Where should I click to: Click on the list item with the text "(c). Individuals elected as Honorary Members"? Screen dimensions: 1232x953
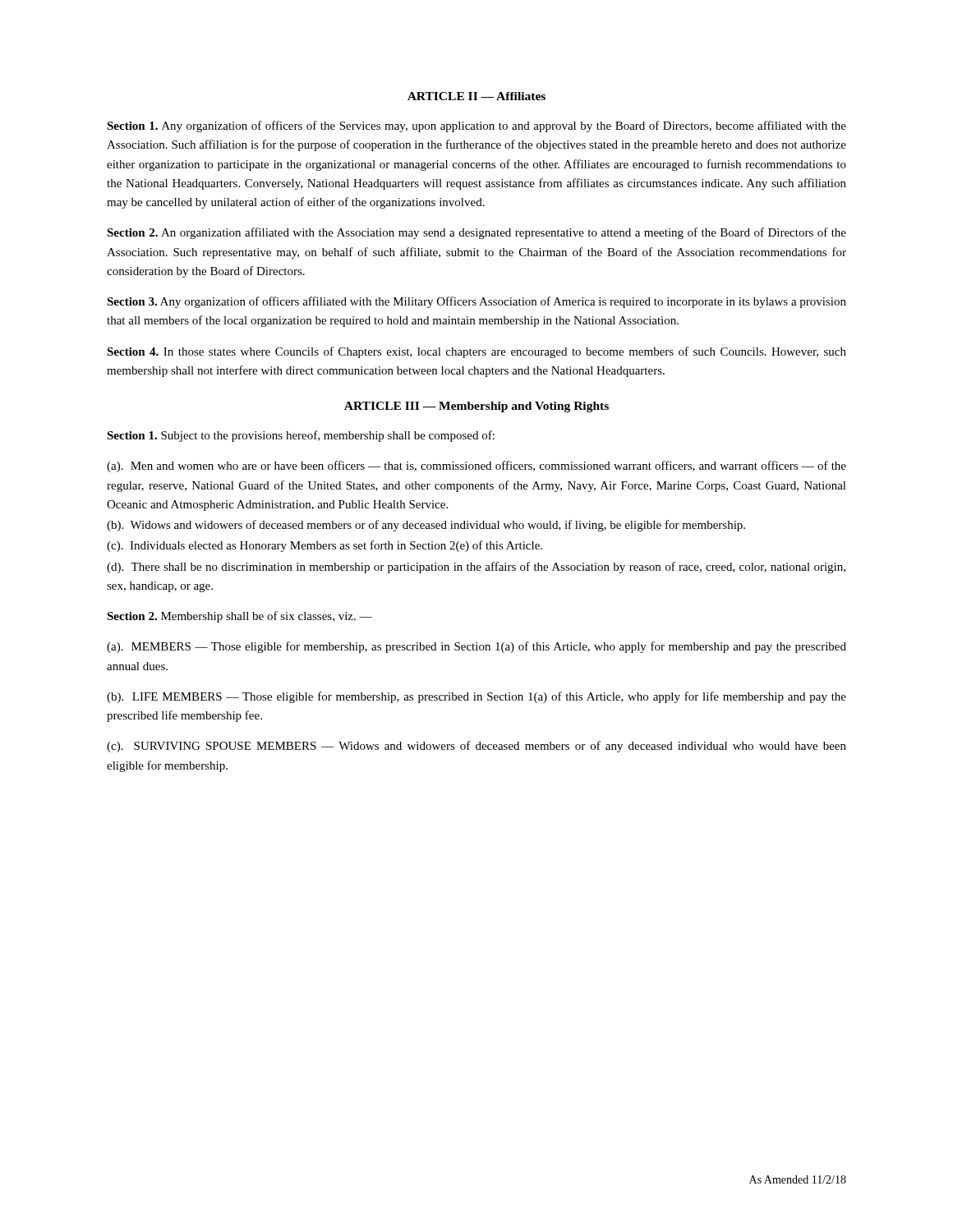click(x=325, y=546)
